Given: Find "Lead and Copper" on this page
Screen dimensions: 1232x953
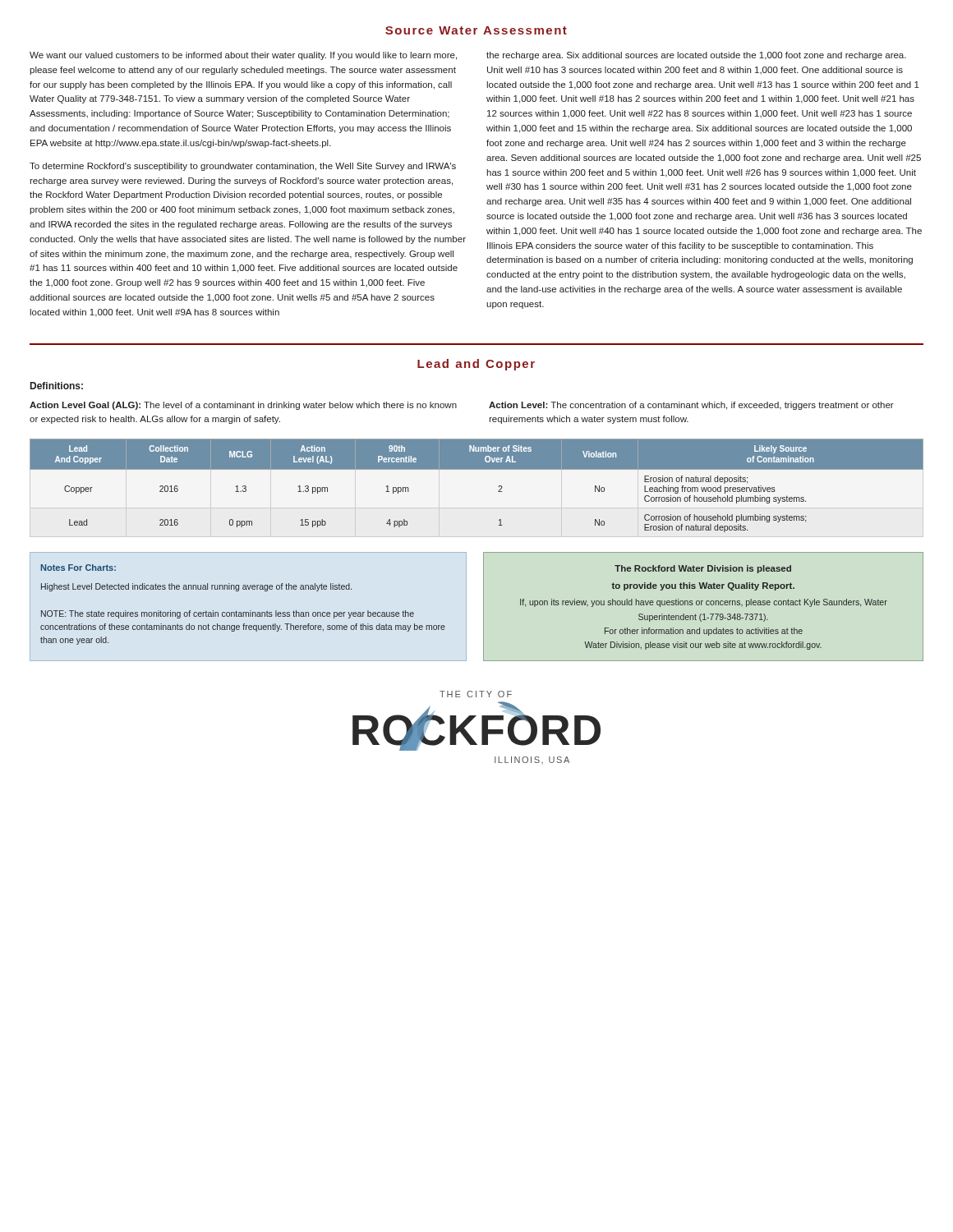Looking at the screenshot, I should 476,363.
